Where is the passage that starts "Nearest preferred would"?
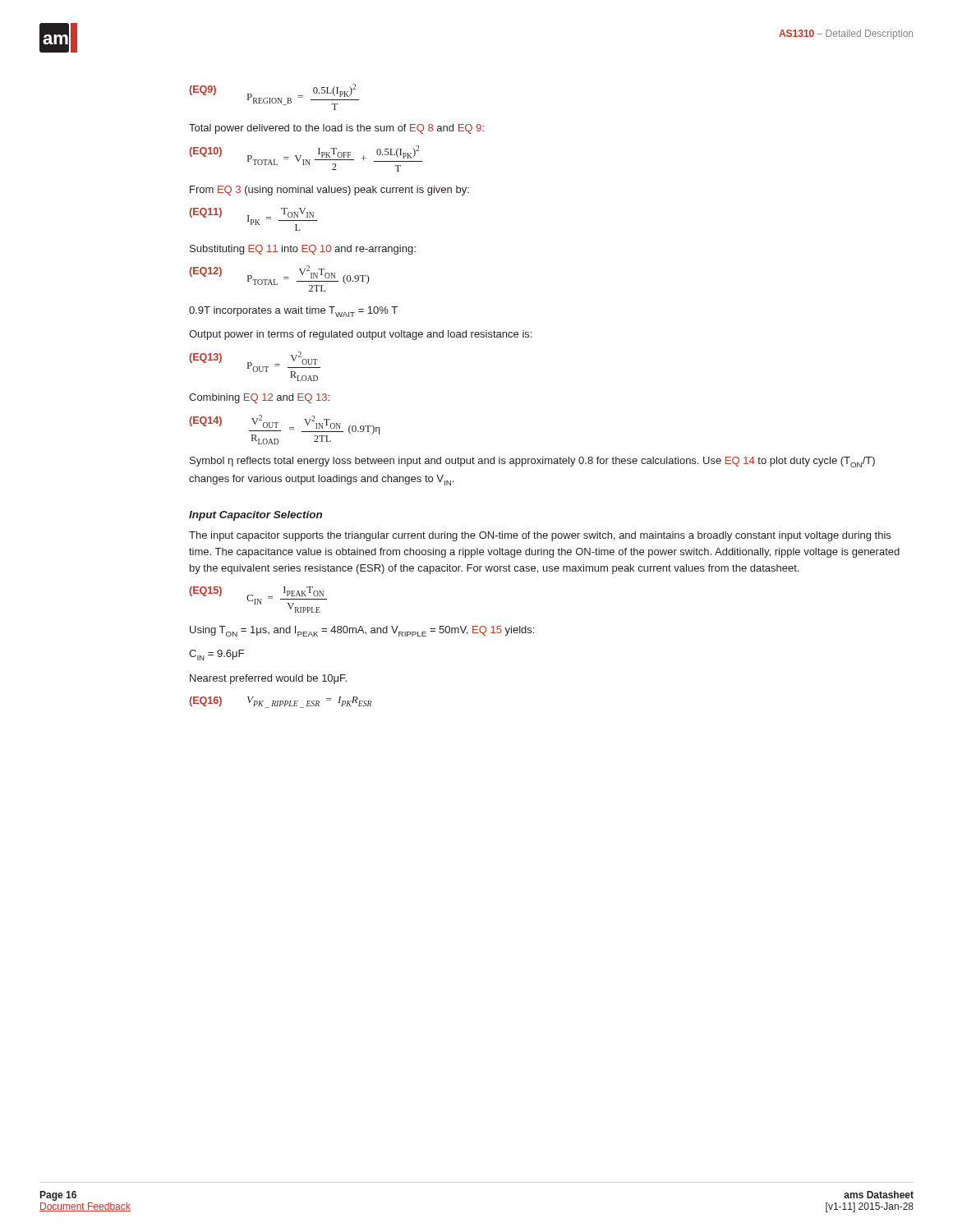Screen dimensions: 1232x953 tap(268, 678)
